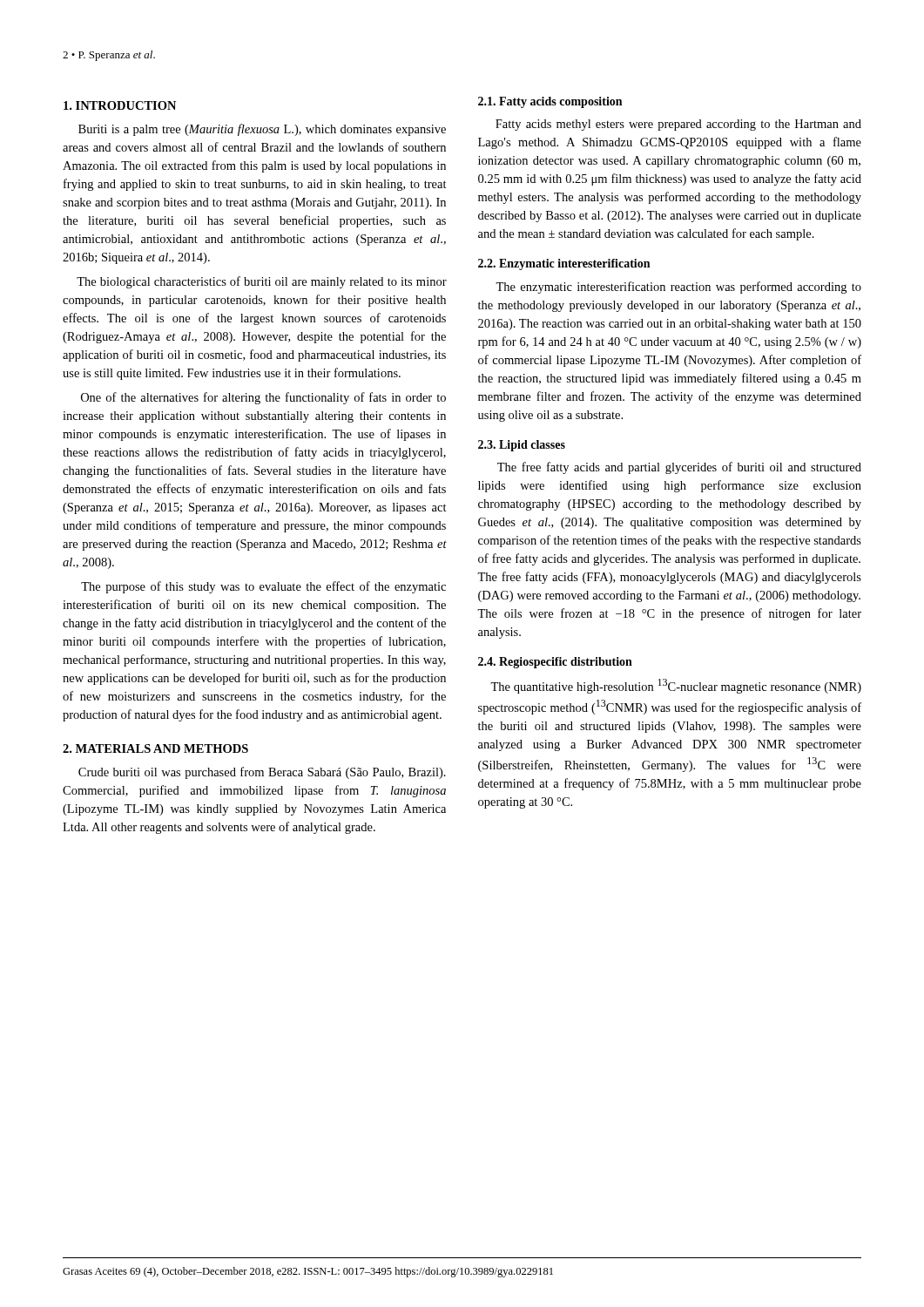Click the passage that begins "The quantitative high-resolution 13C-nuclear magnetic resonance (NMR)"
This screenshot has width=924, height=1307.
[x=669, y=743]
